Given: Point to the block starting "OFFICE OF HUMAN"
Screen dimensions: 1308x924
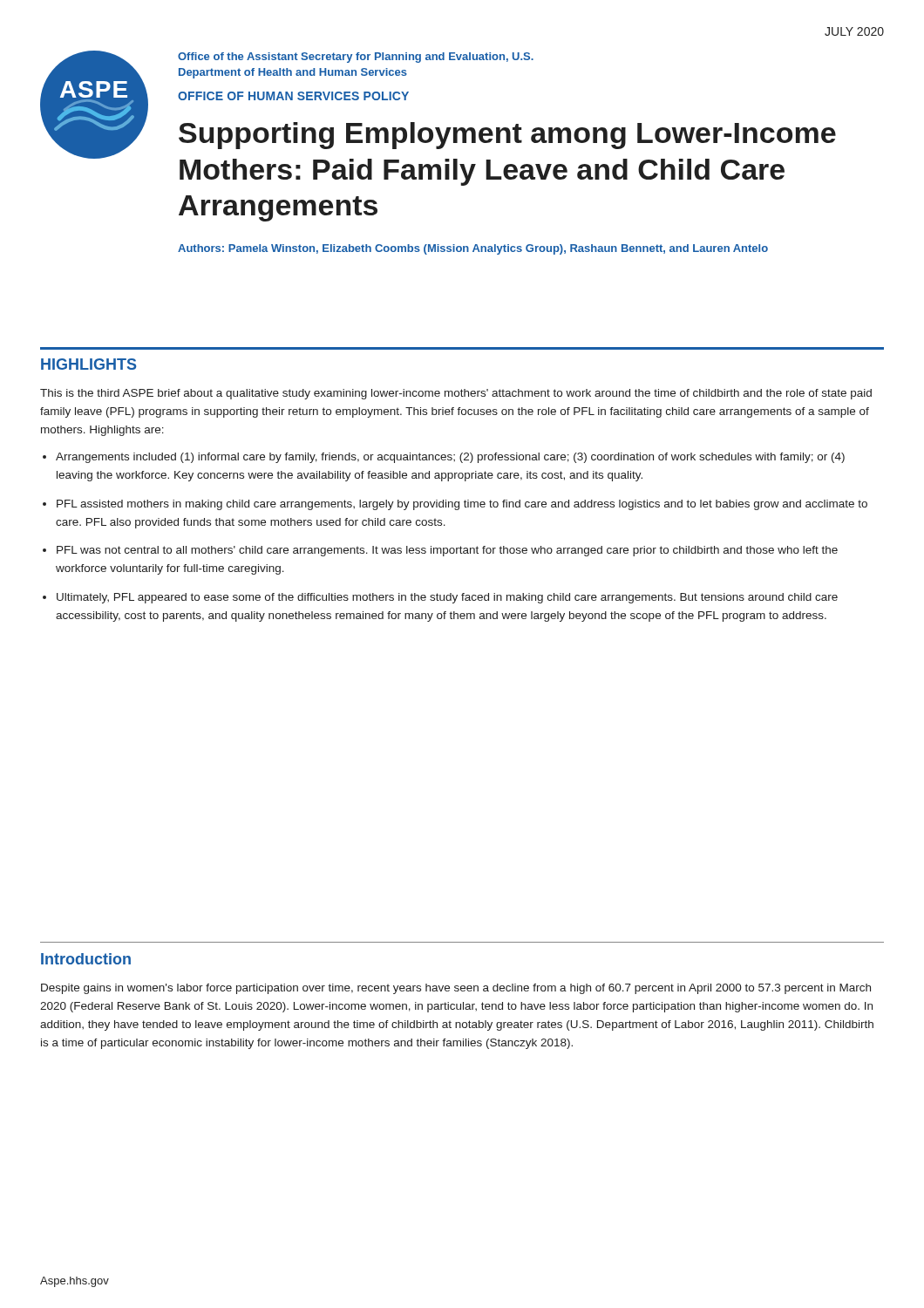Looking at the screenshot, I should 294,96.
